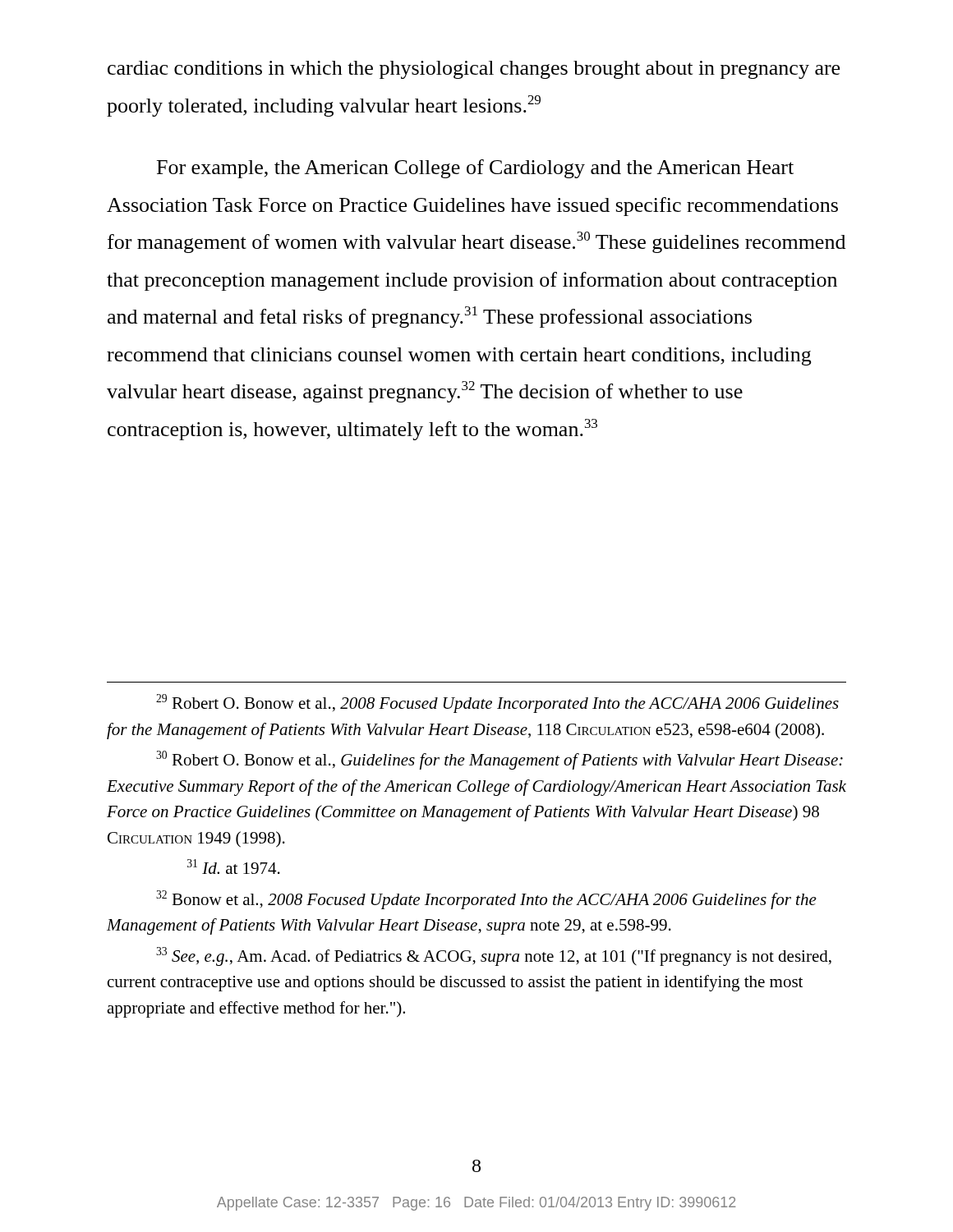
Task: Locate the block of text that opens with "32 Bonow et"
Action: (x=462, y=911)
